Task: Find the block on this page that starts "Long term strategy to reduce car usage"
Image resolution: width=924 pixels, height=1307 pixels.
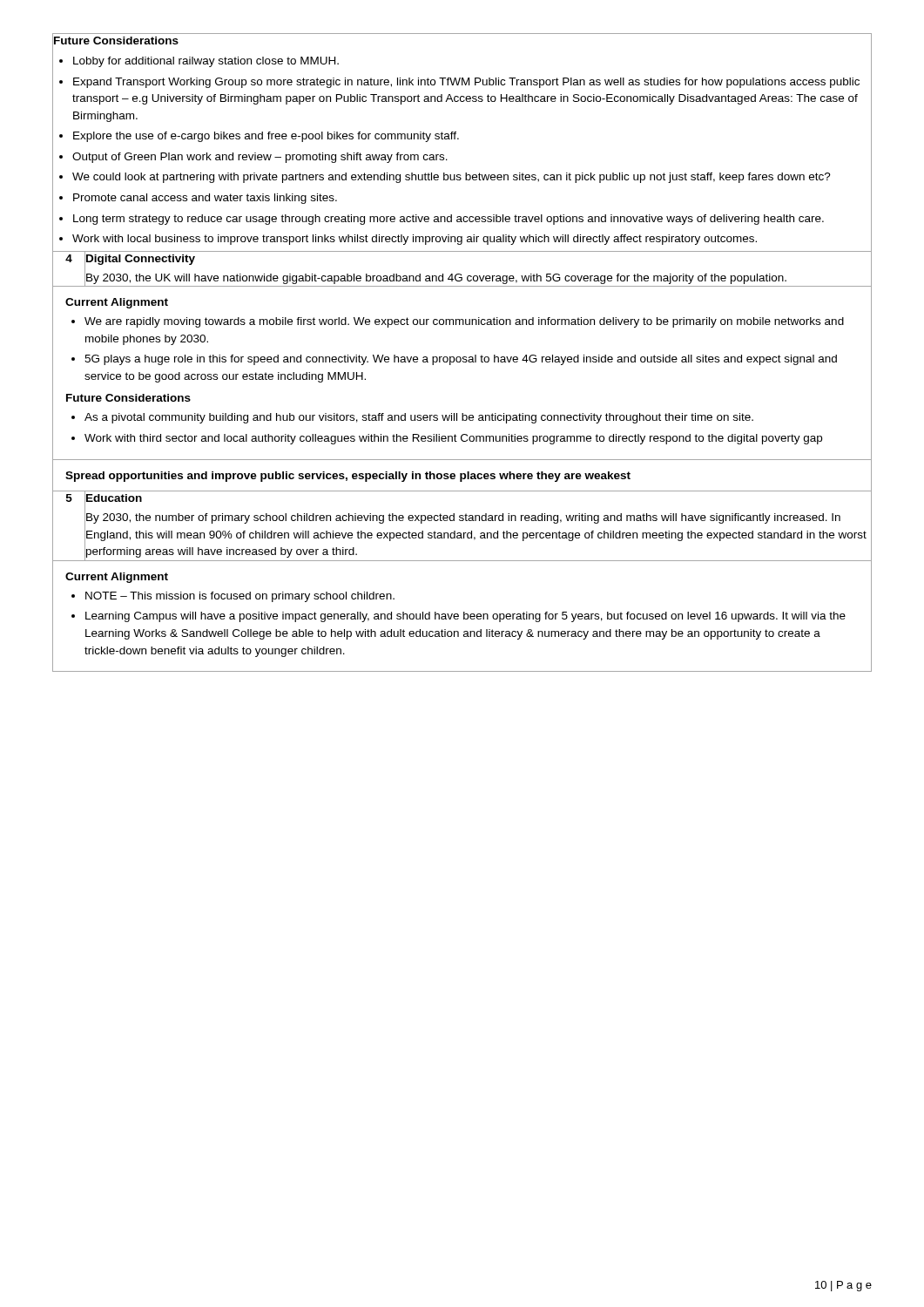Action: 448,218
